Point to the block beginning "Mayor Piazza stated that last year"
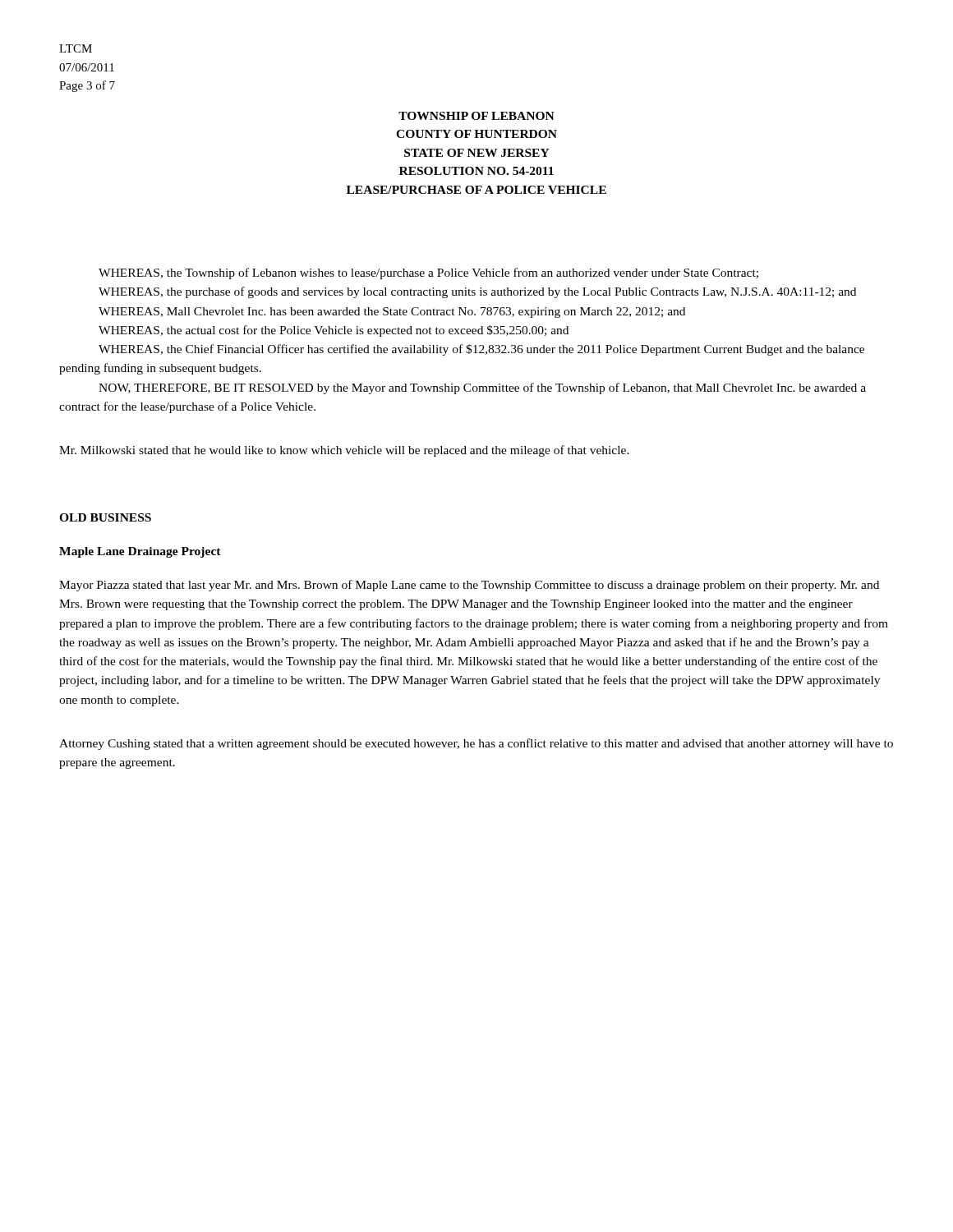Image resolution: width=953 pixels, height=1232 pixels. 476,642
